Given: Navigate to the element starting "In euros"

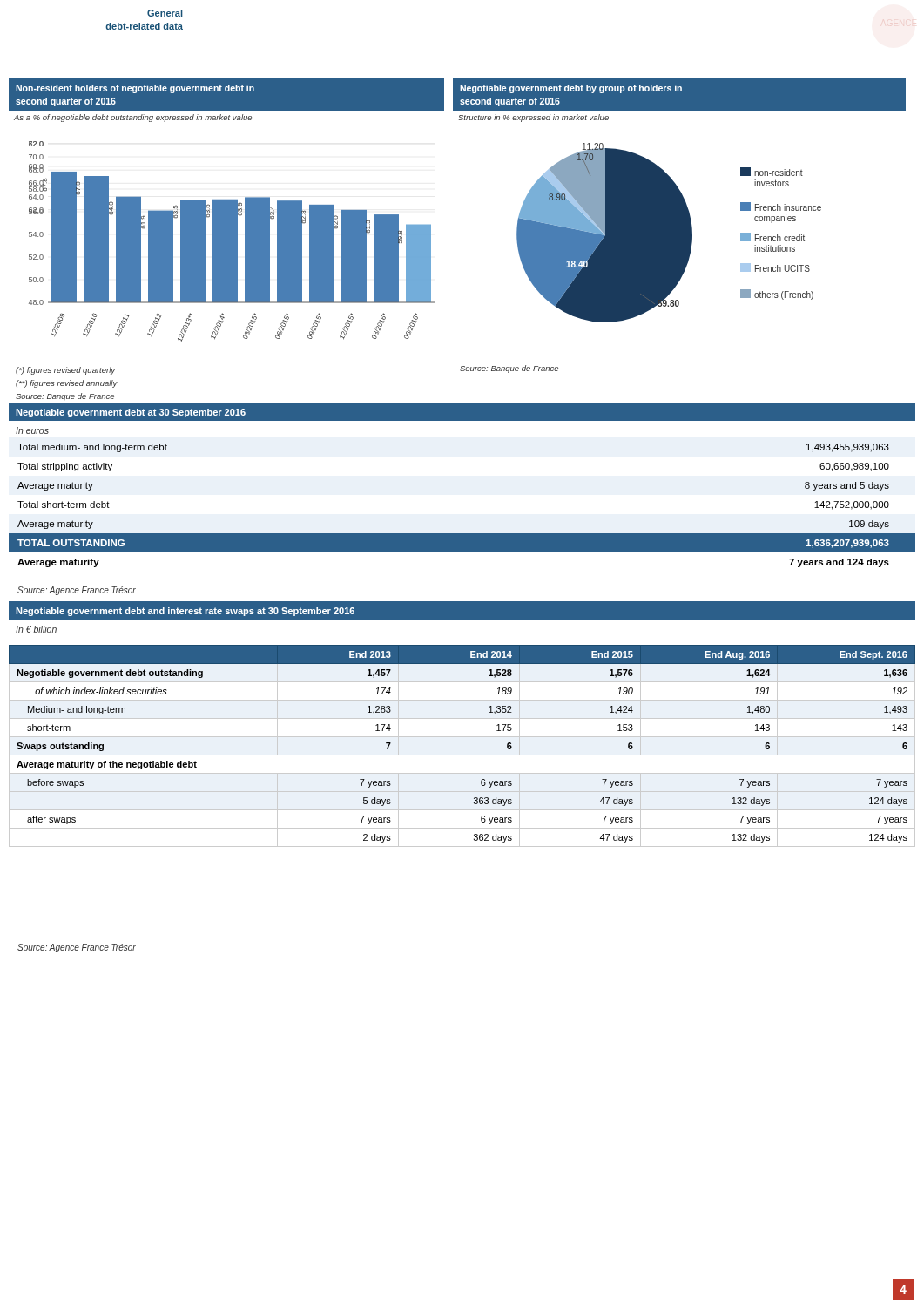Looking at the screenshot, I should pos(226,430).
